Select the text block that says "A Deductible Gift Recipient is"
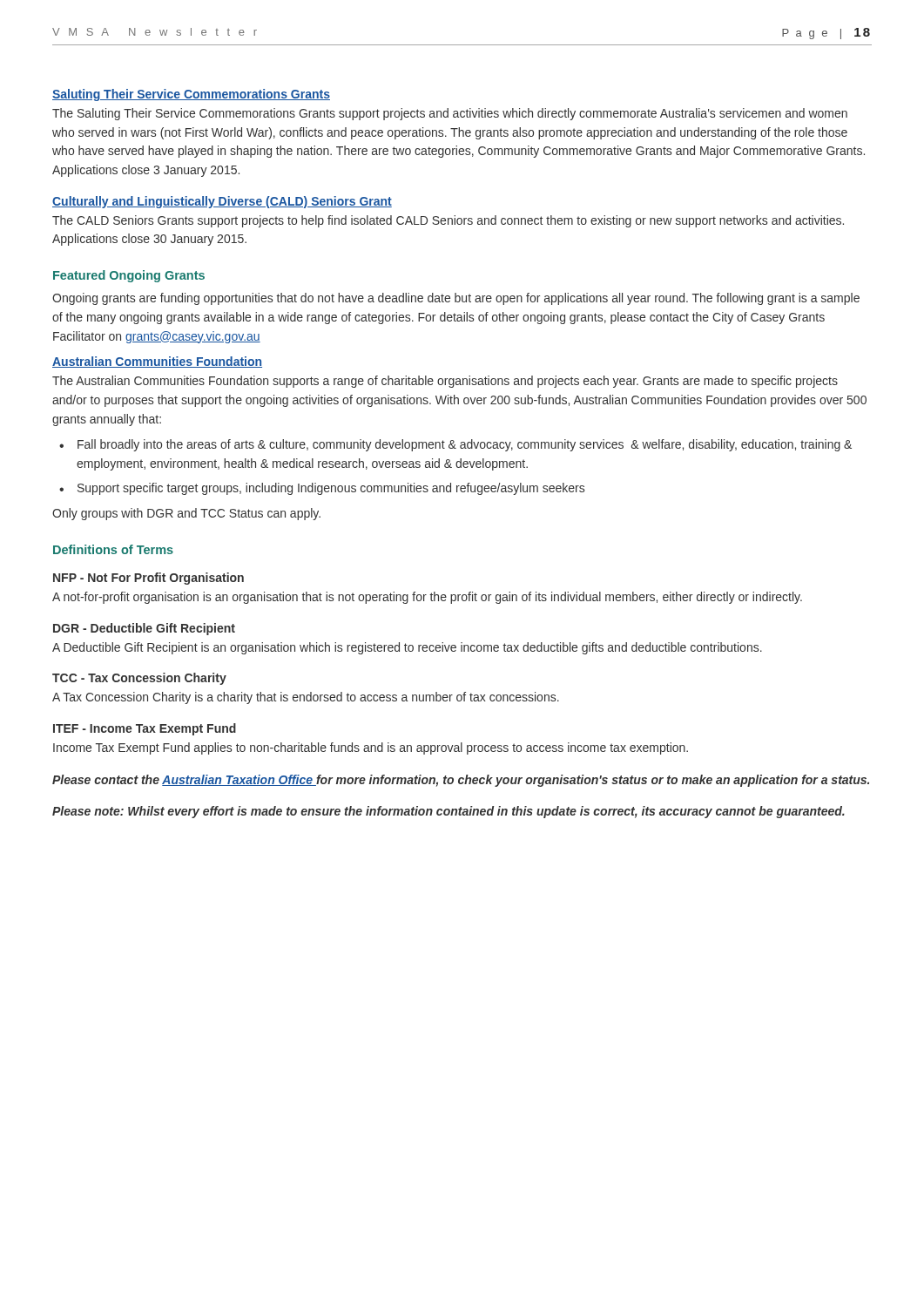Viewport: 924px width, 1307px height. pyautogui.click(x=462, y=648)
